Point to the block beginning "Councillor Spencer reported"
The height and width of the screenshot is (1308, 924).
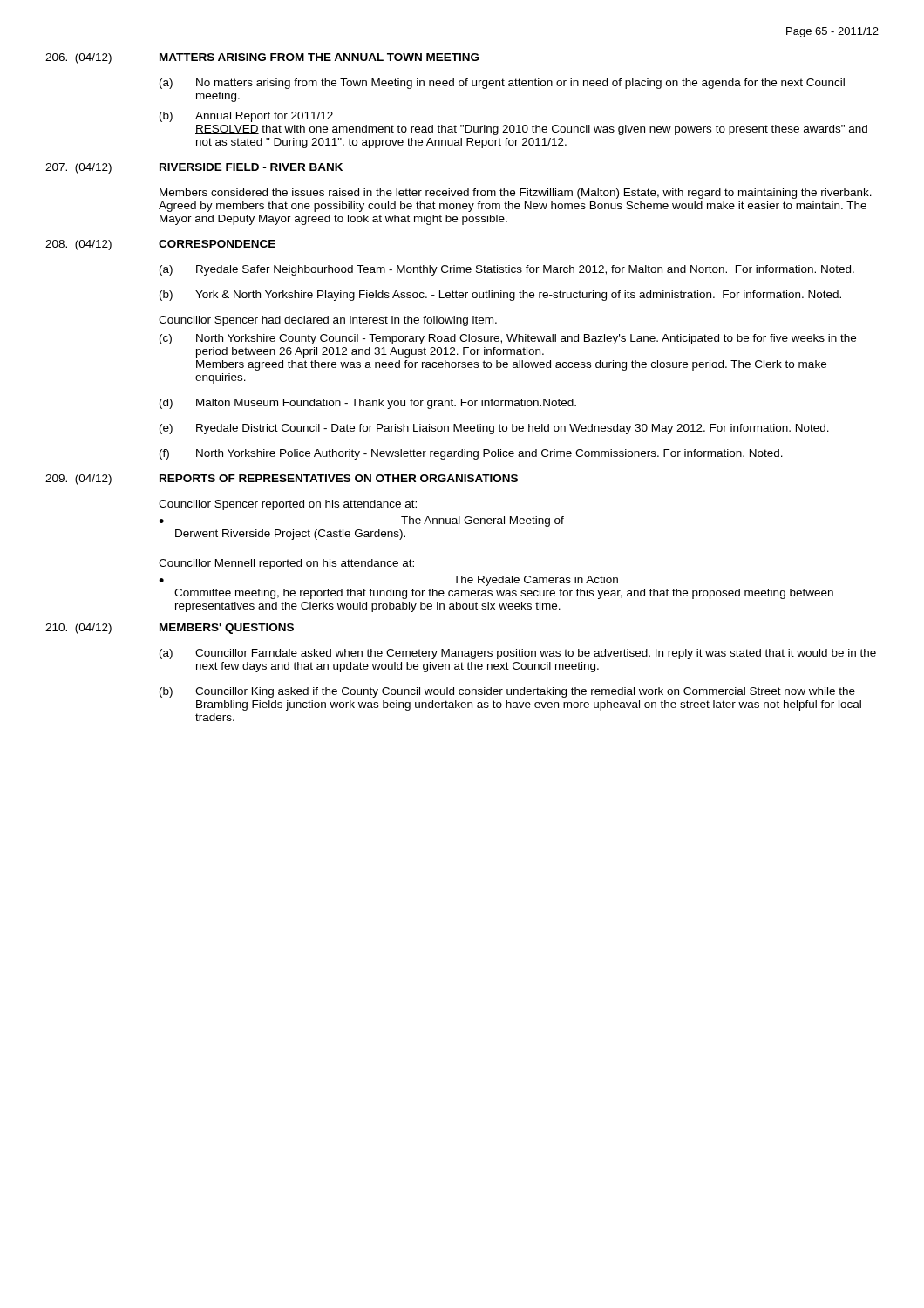point(288,505)
